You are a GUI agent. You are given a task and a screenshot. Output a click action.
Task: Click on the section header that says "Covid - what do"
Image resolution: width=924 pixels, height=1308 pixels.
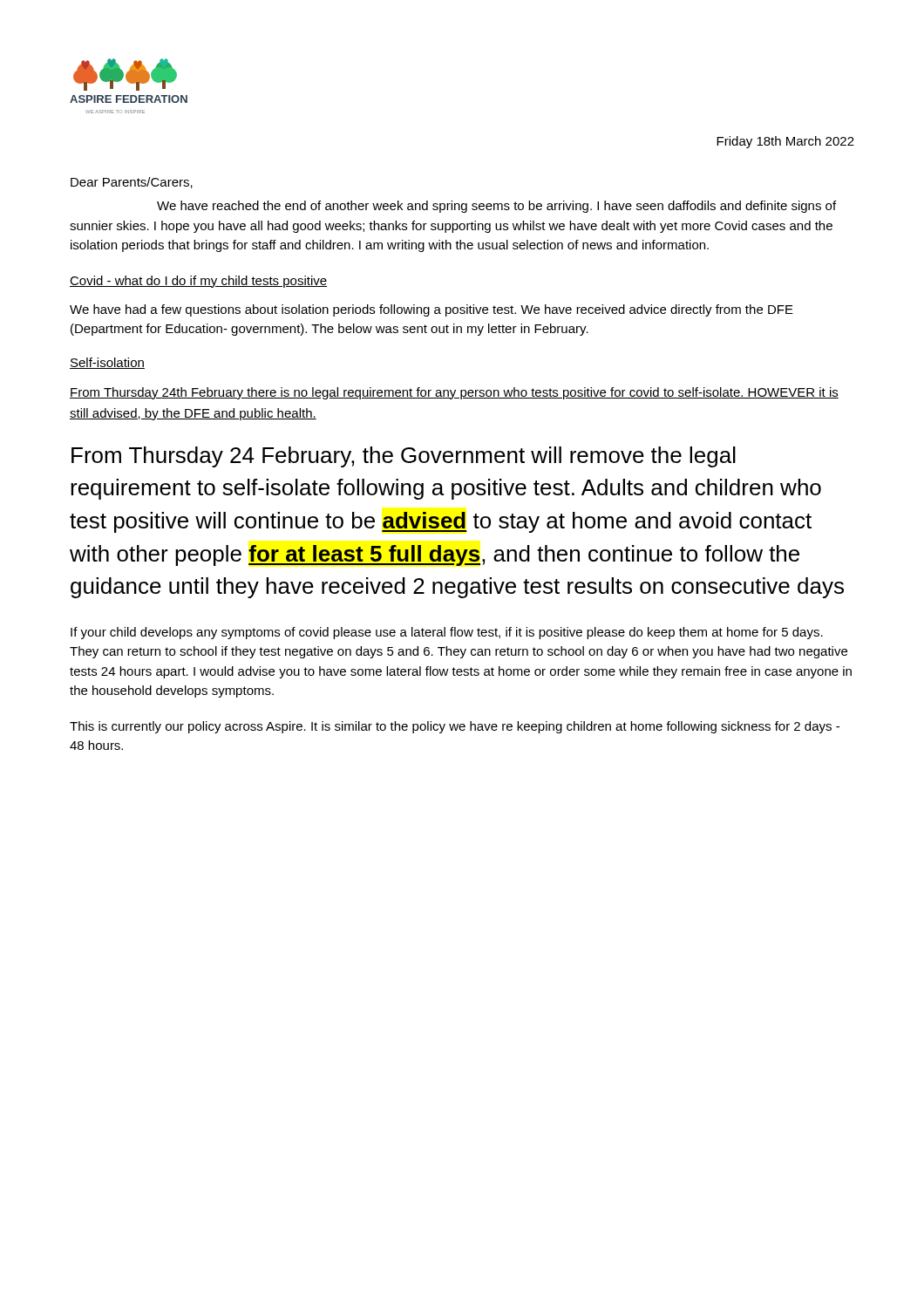pos(198,280)
